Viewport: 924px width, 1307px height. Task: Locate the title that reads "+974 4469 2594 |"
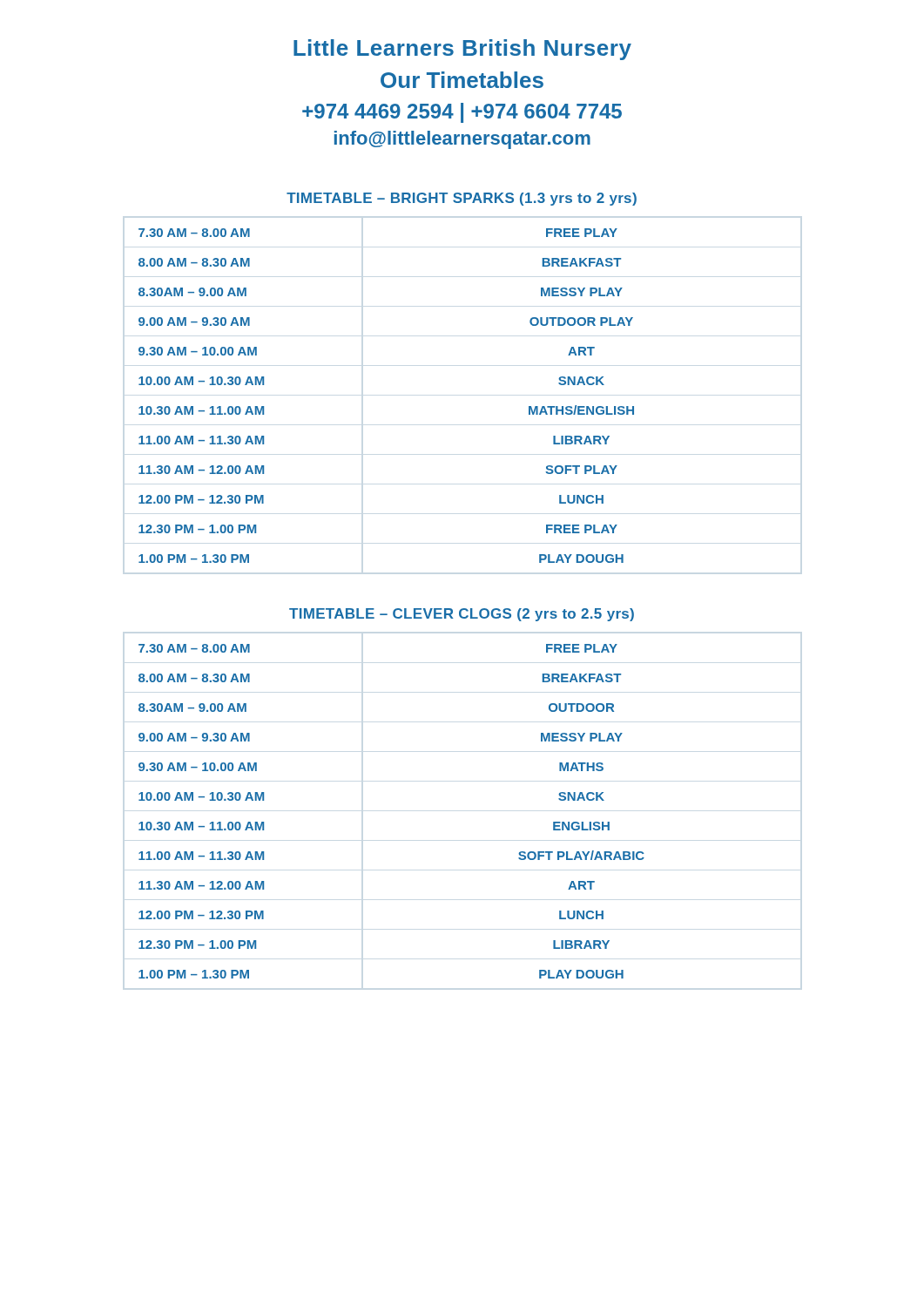pos(462,111)
